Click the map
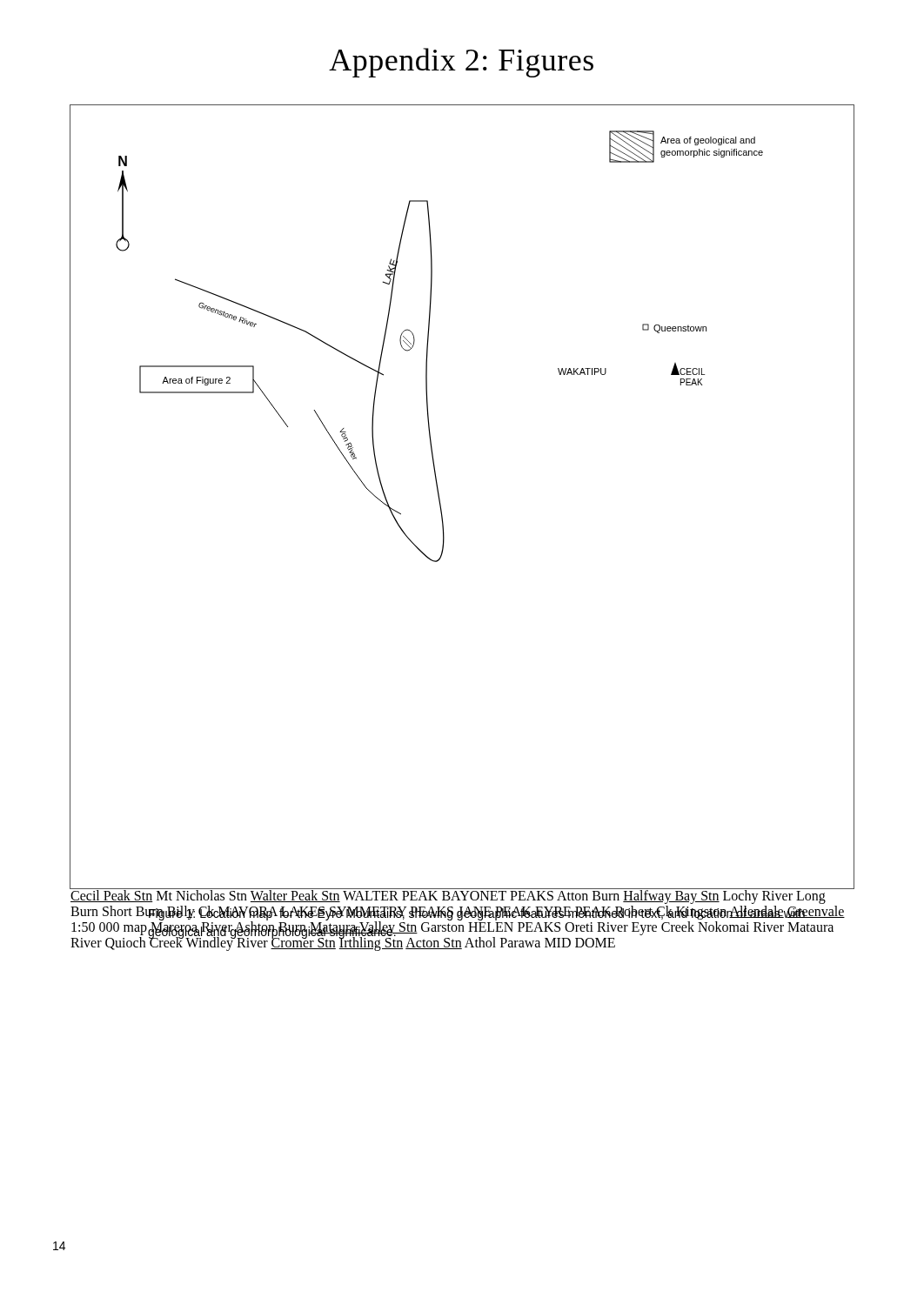Image resolution: width=924 pixels, height=1305 pixels. (462, 497)
